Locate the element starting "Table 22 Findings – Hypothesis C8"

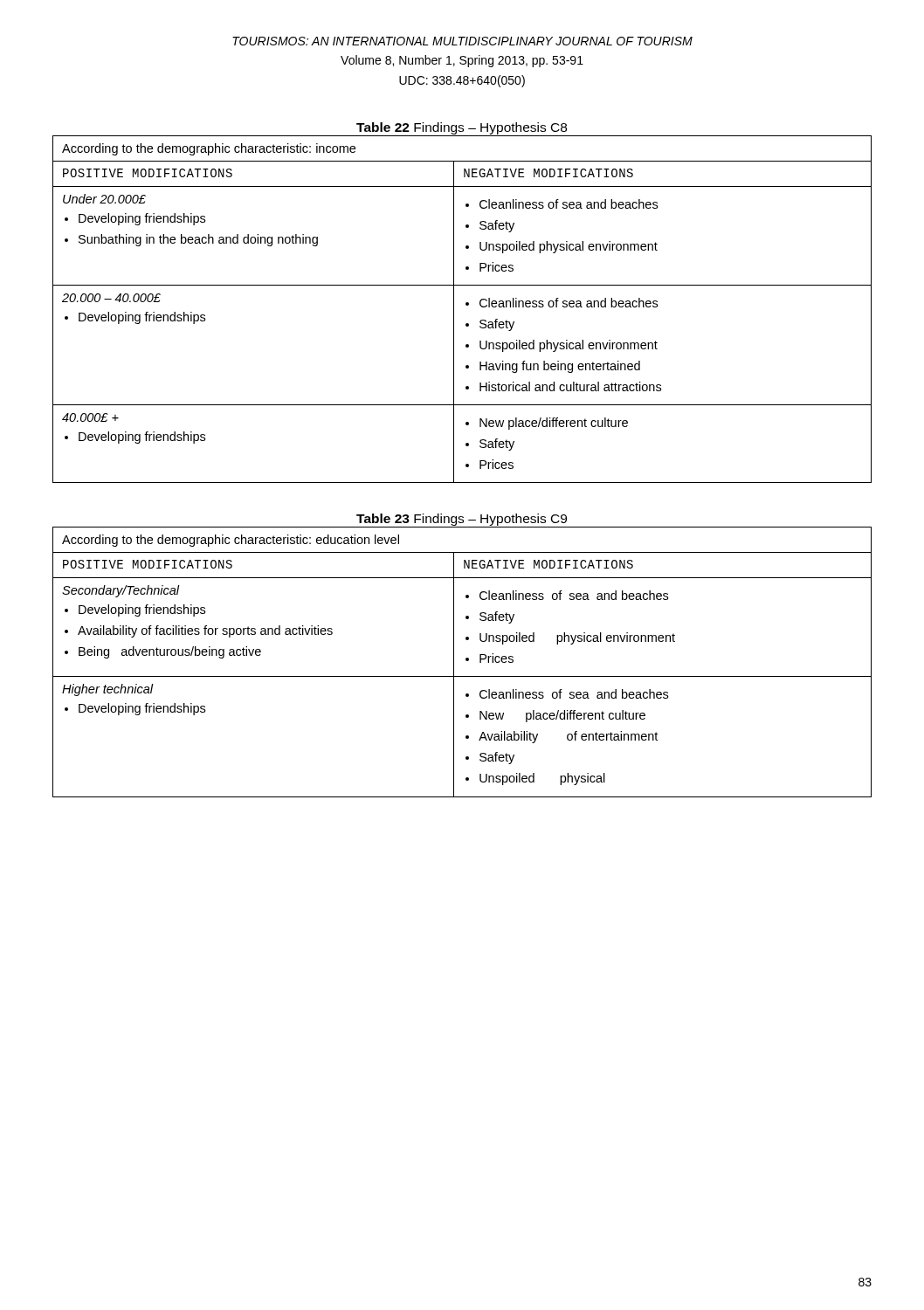point(462,127)
